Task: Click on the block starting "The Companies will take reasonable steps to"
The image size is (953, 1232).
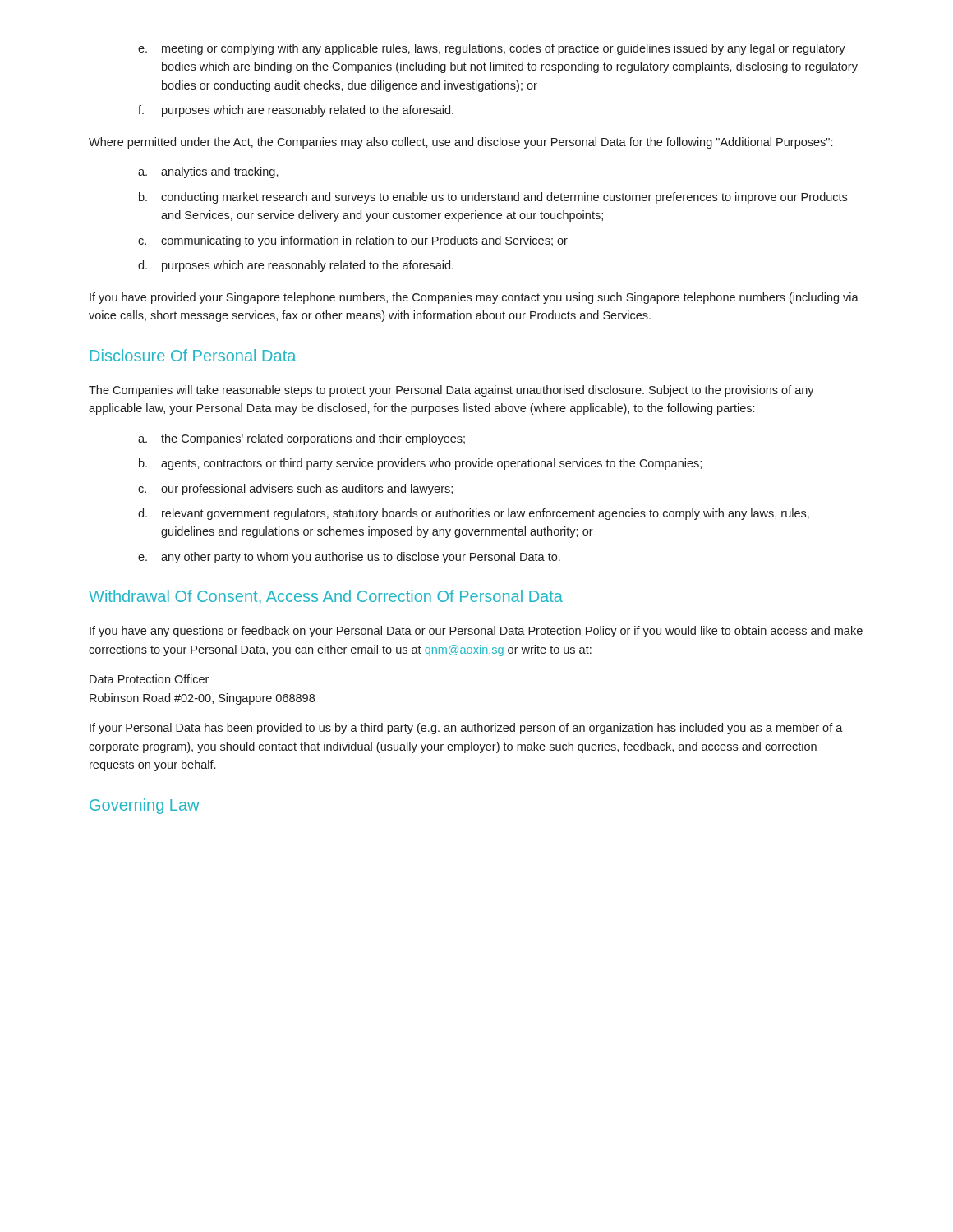Action: click(x=451, y=399)
